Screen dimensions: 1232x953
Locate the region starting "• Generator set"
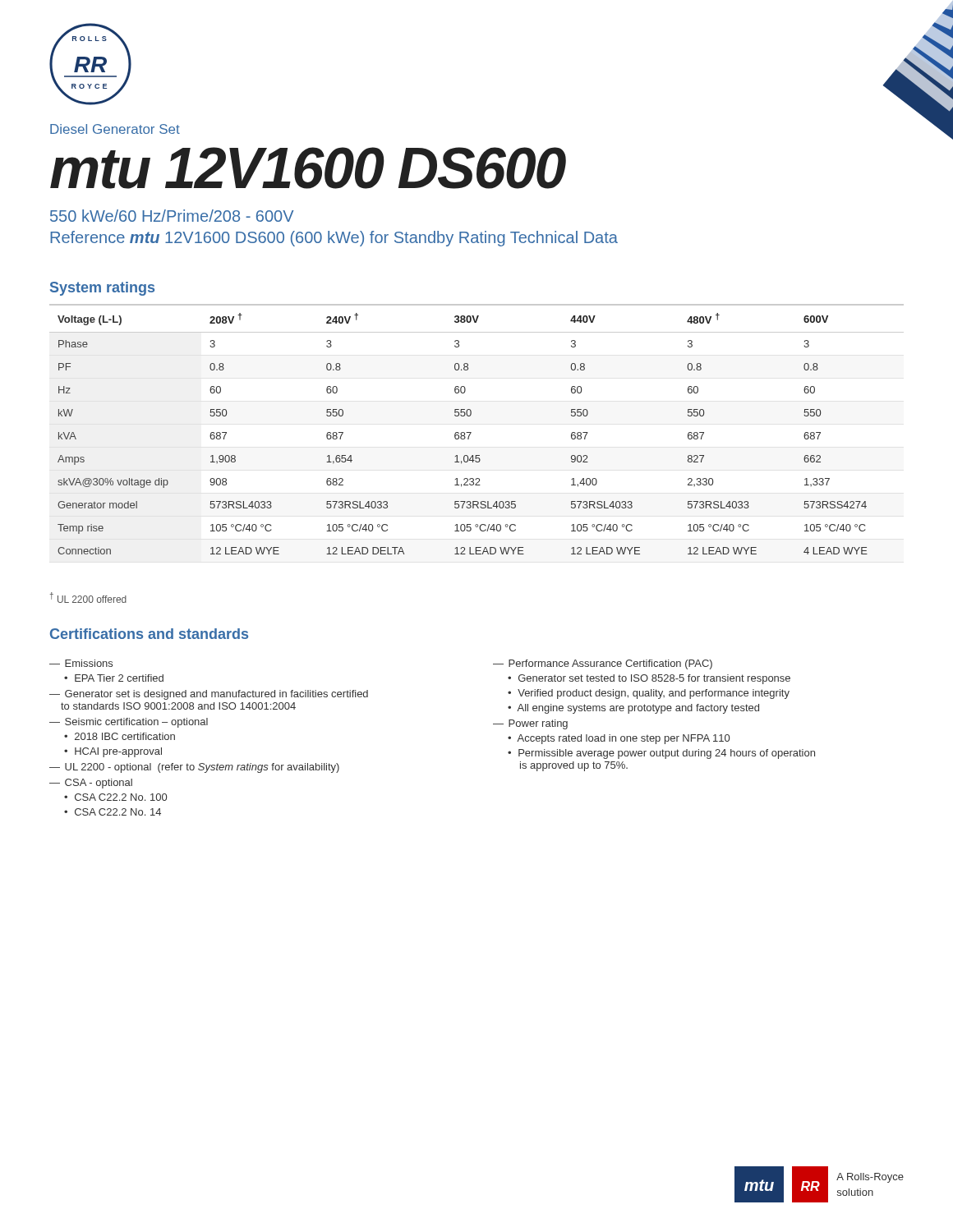pos(649,678)
